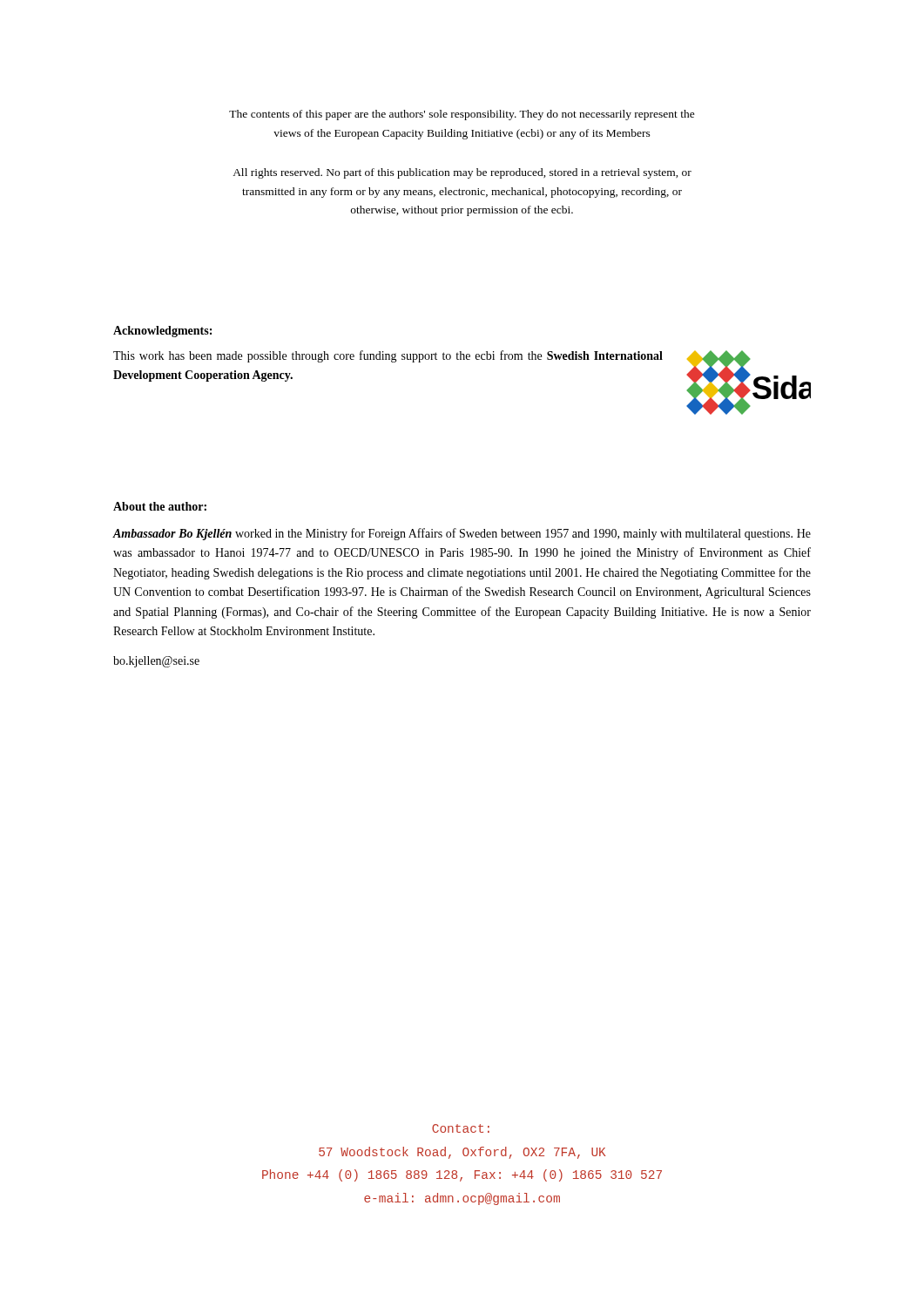This screenshot has height=1307, width=924.
Task: Point to the passage starting "All rights reserved. No part of"
Action: coord(462,191)
